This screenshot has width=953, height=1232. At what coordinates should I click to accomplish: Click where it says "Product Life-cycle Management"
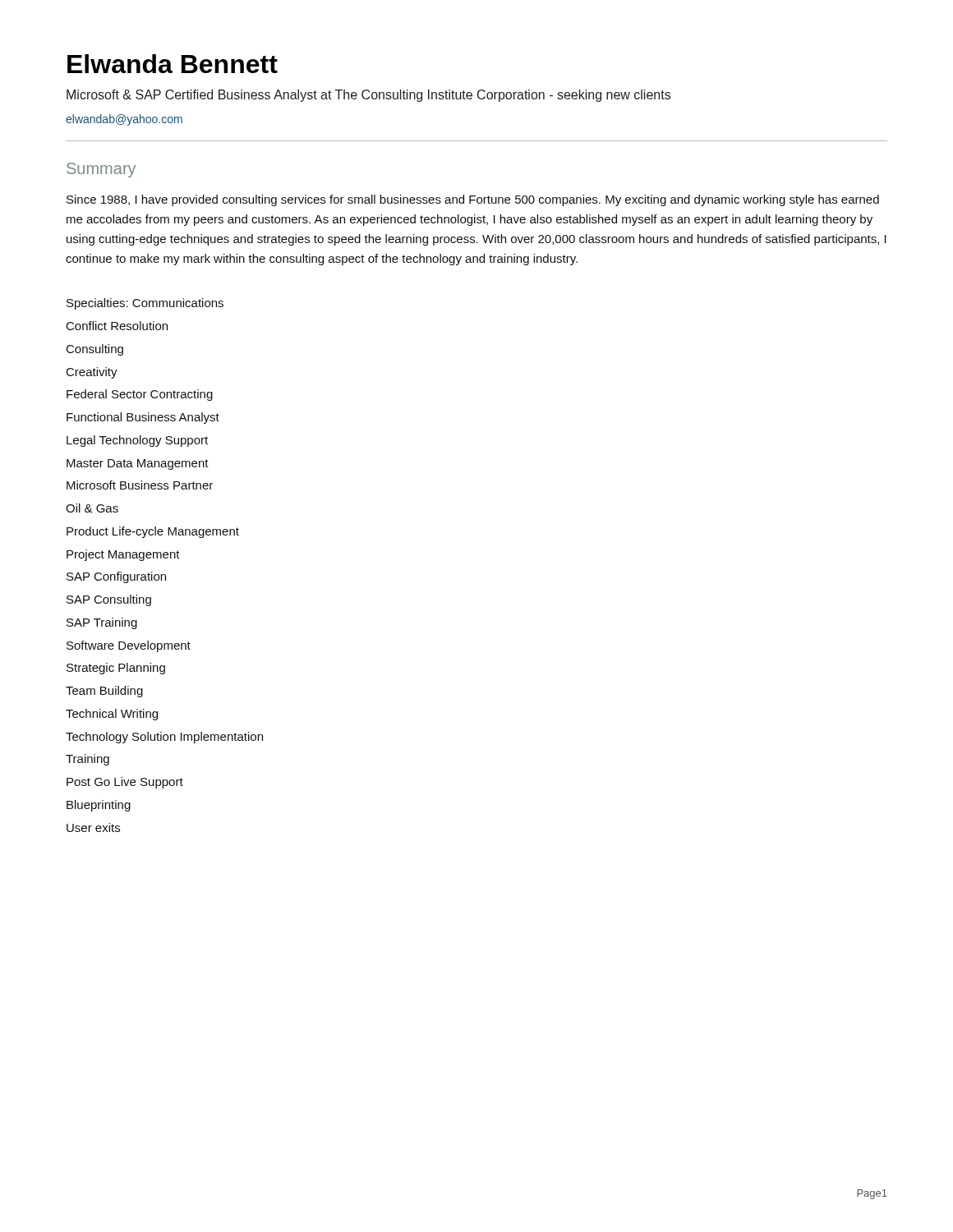[153, 532]
